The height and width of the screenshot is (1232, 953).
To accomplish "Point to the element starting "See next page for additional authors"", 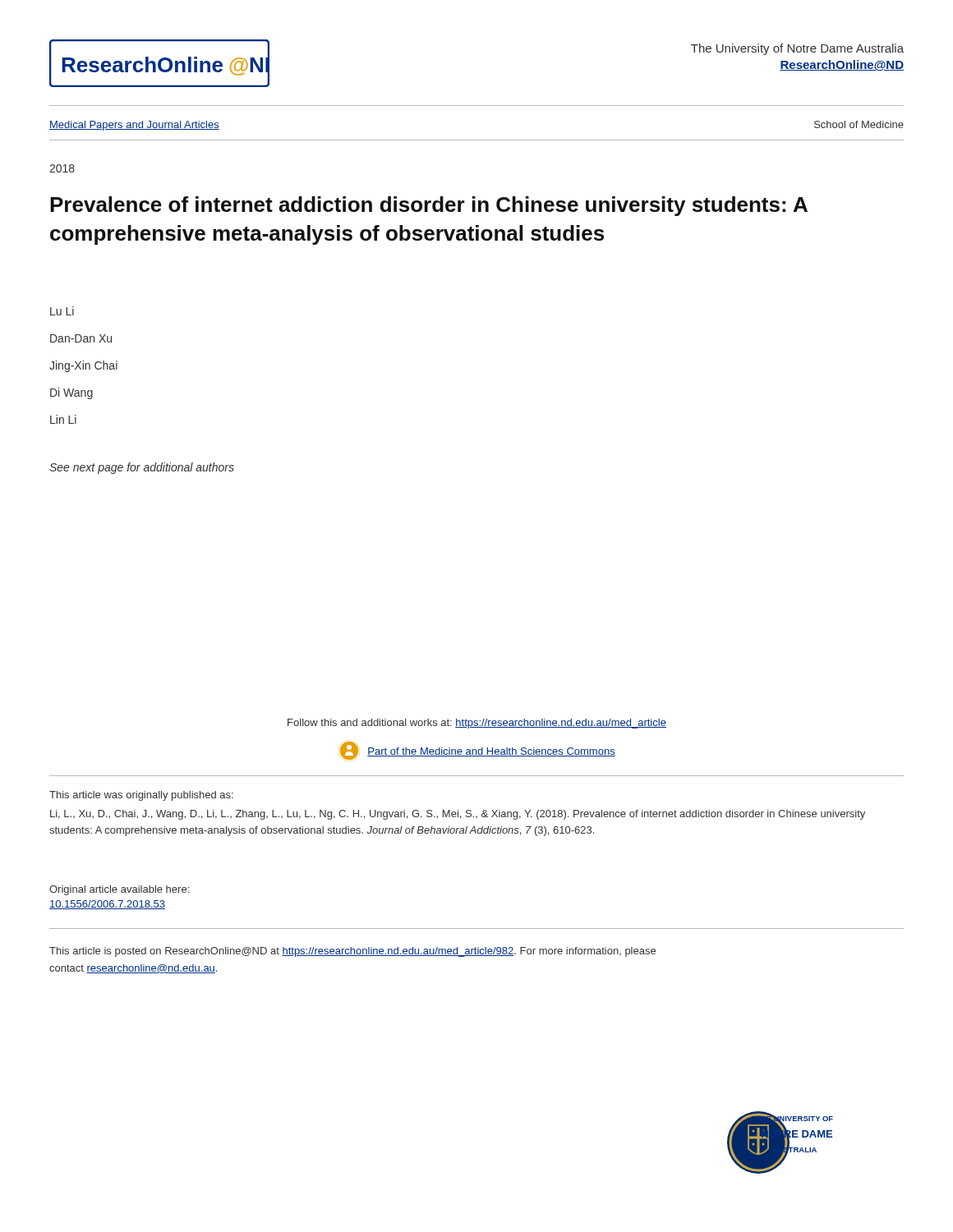I will pyautogui.click(x=142, y=467).
